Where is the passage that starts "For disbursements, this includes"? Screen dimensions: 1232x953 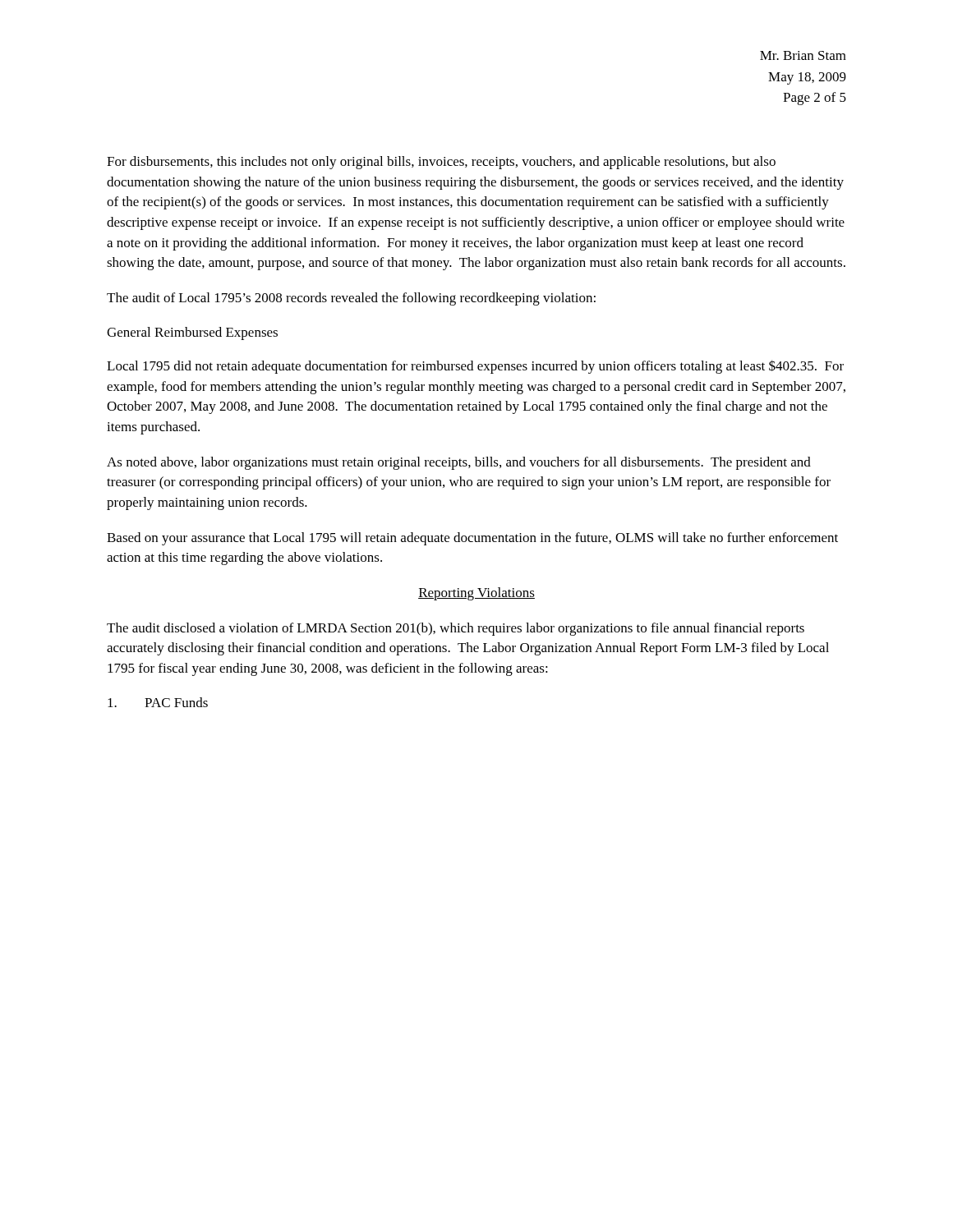click(476, 213)
